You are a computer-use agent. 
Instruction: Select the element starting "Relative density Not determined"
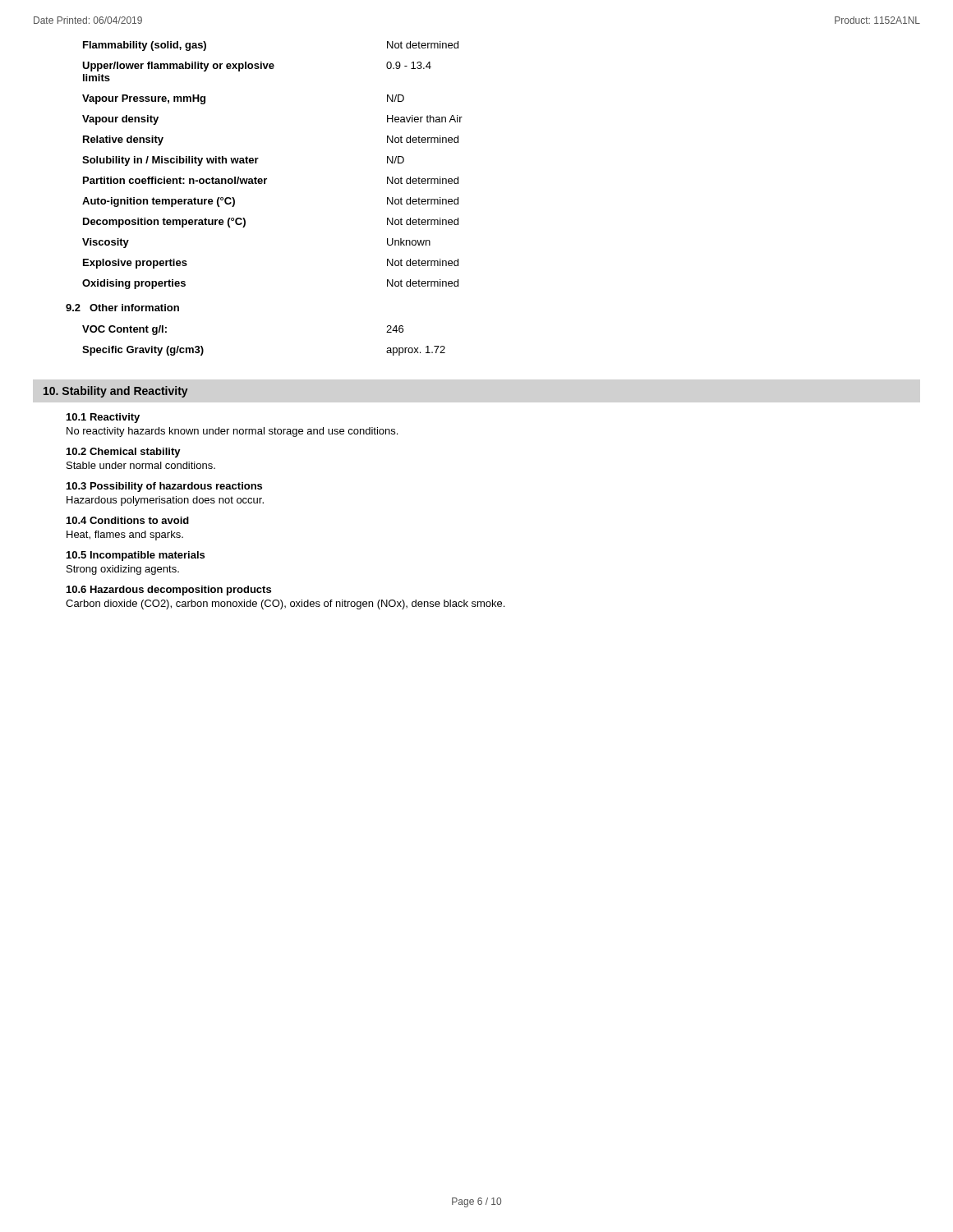point(130,140)
